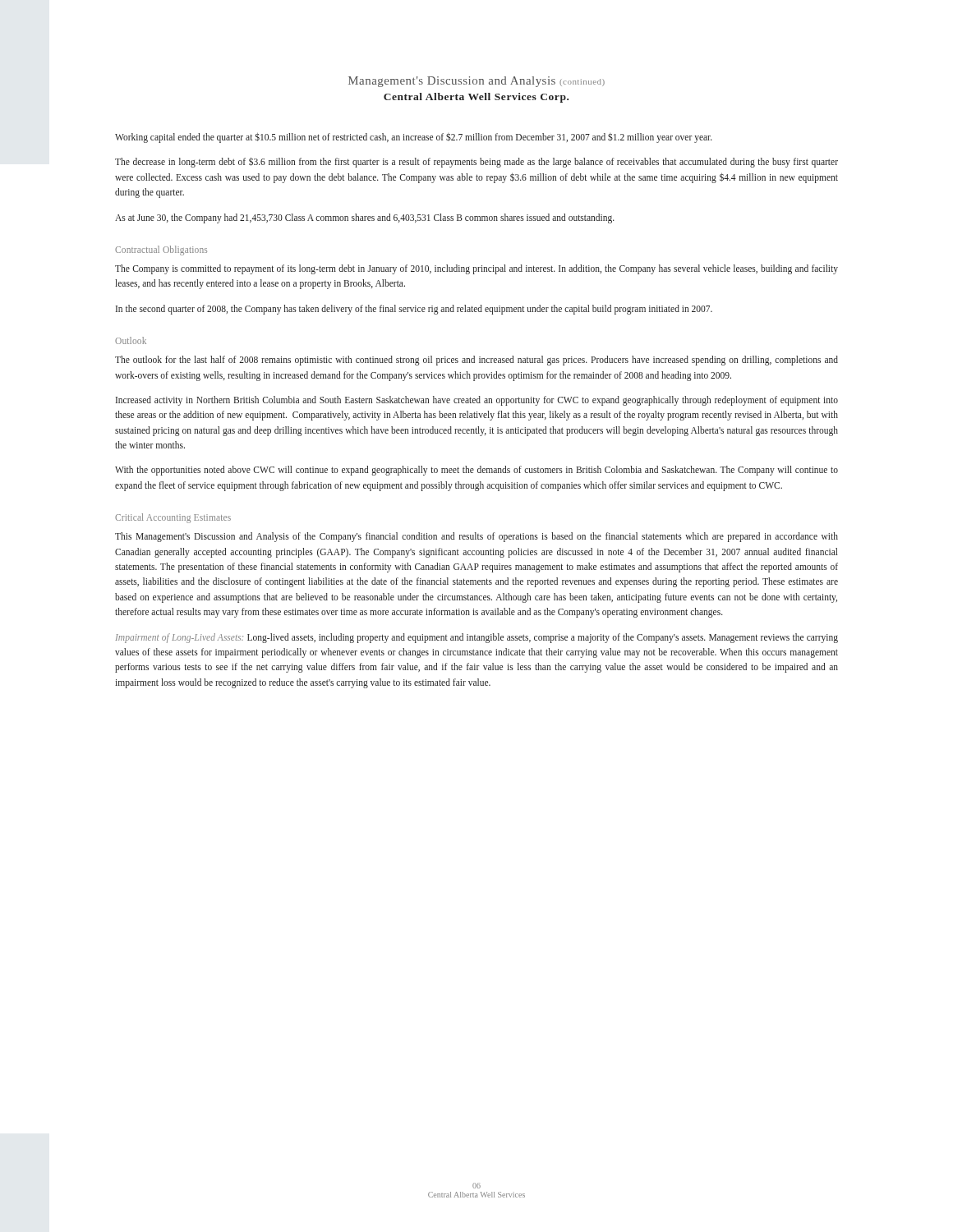Locate the section header with the text "Contractual Obligations"
This screenshot has height=1232, width=953.
(161, 250)
